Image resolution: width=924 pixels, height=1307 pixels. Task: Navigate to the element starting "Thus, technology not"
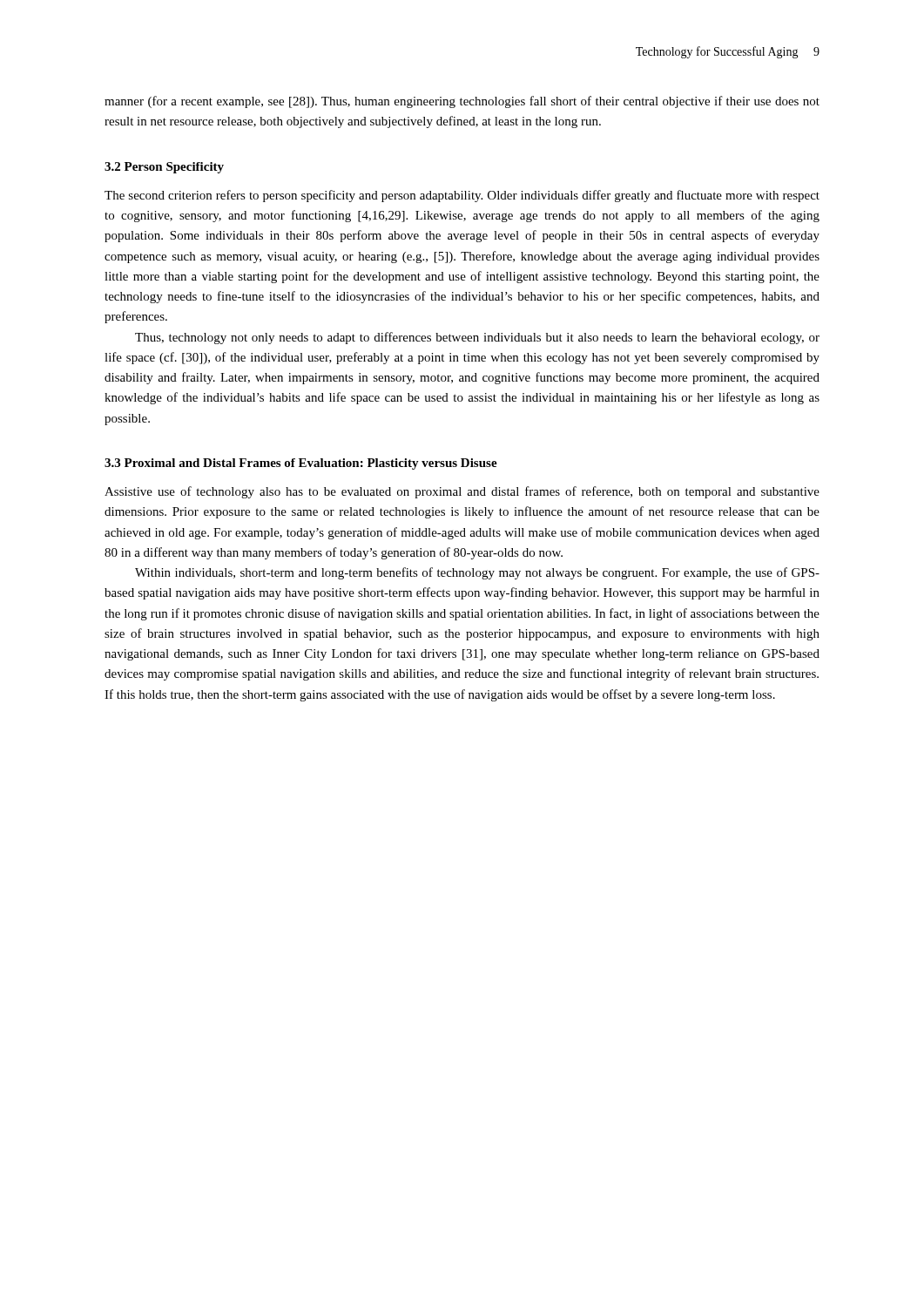(462, 378)
